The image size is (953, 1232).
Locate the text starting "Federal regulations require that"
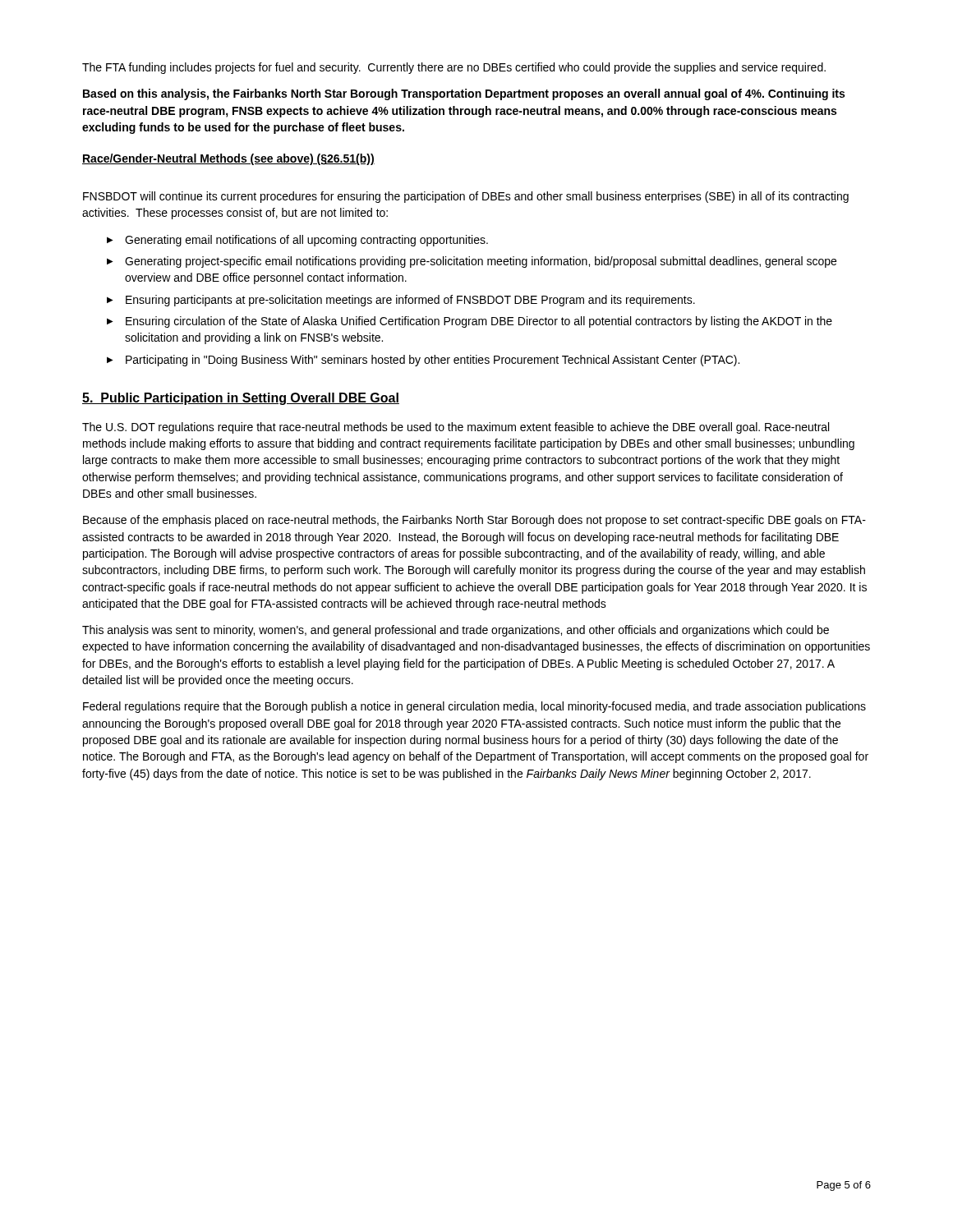(x=476, y=740)
